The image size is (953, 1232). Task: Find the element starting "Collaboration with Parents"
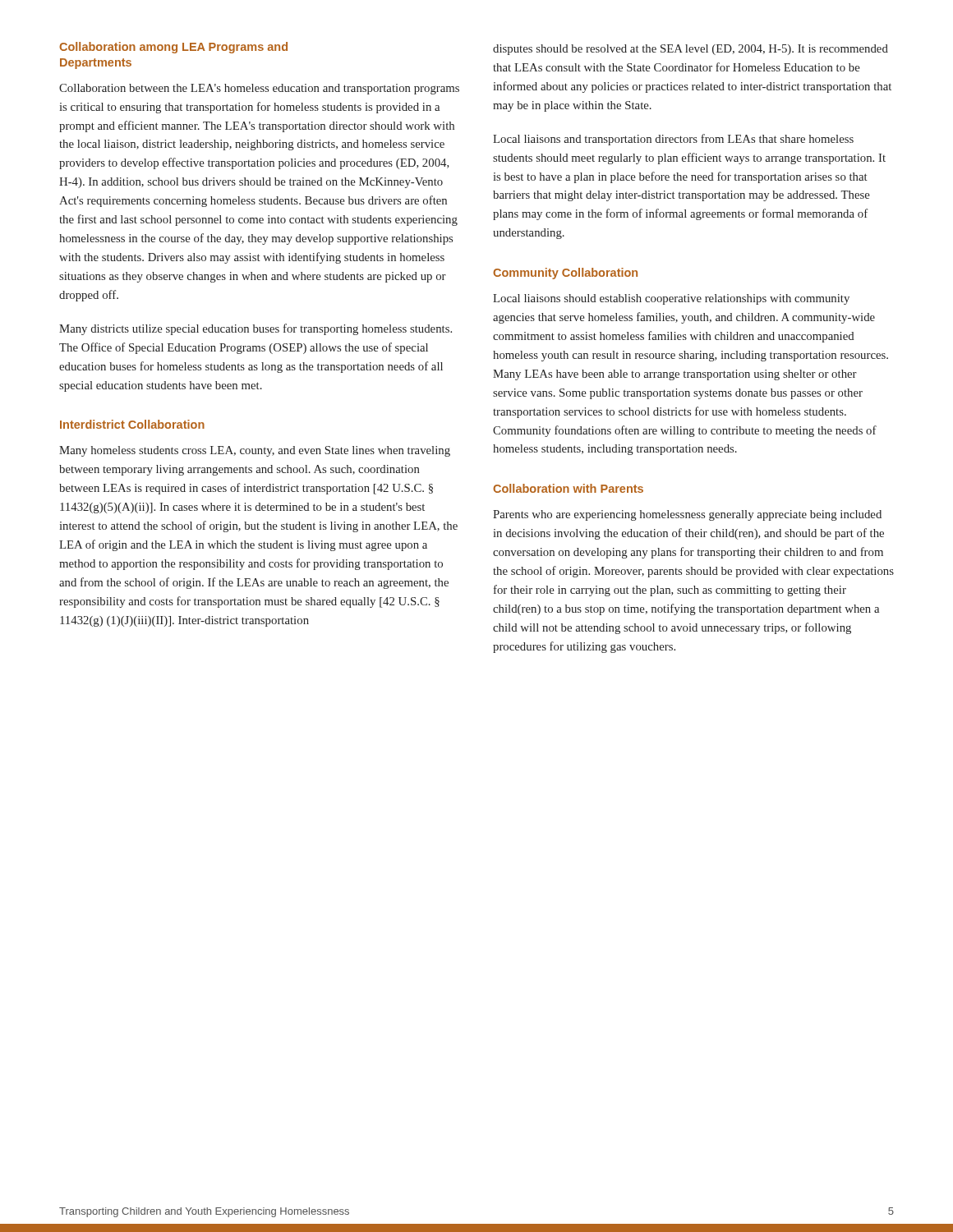568,488
